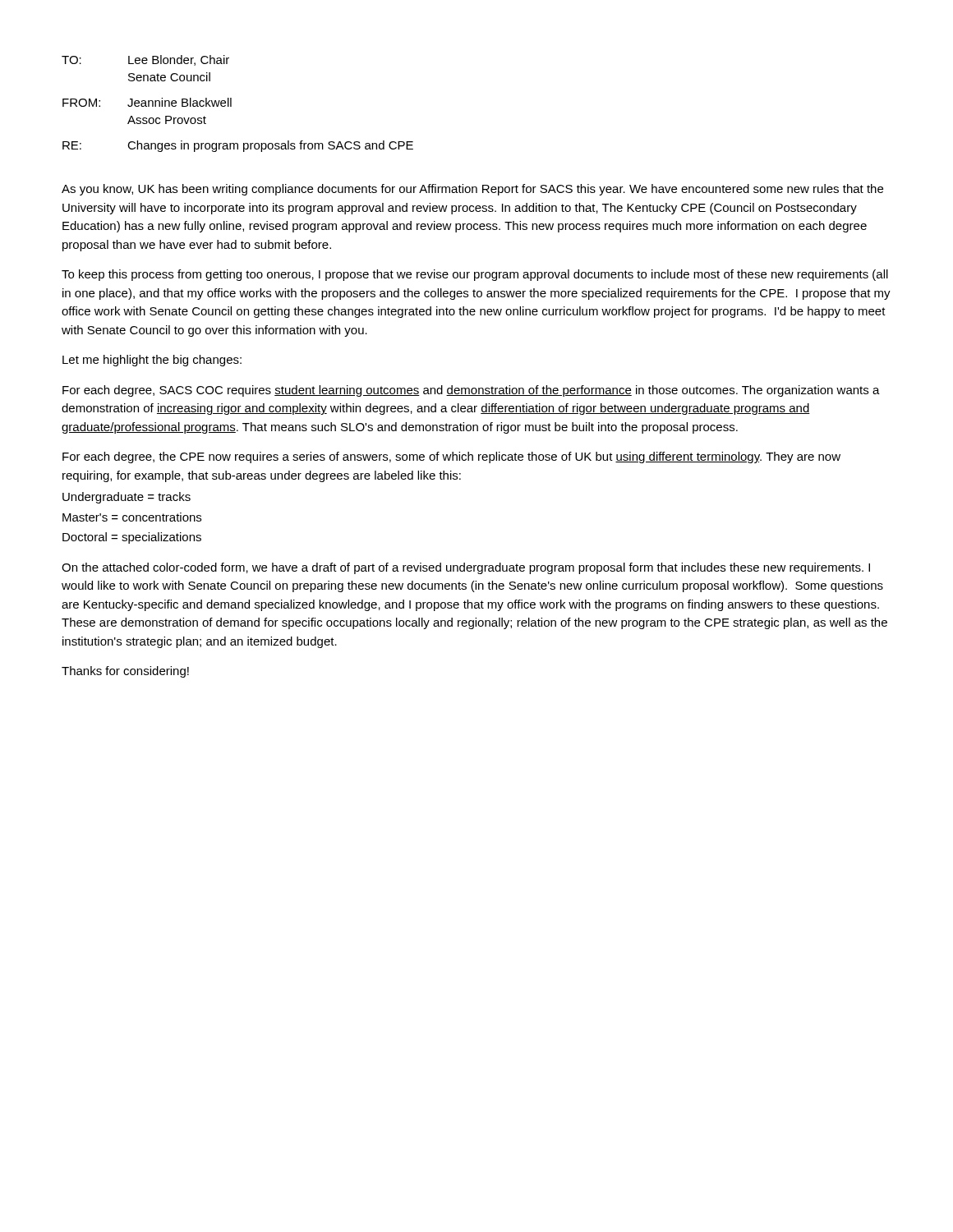
Task: Click where it says "Master's = concentrations"
Action: point(132,517)
